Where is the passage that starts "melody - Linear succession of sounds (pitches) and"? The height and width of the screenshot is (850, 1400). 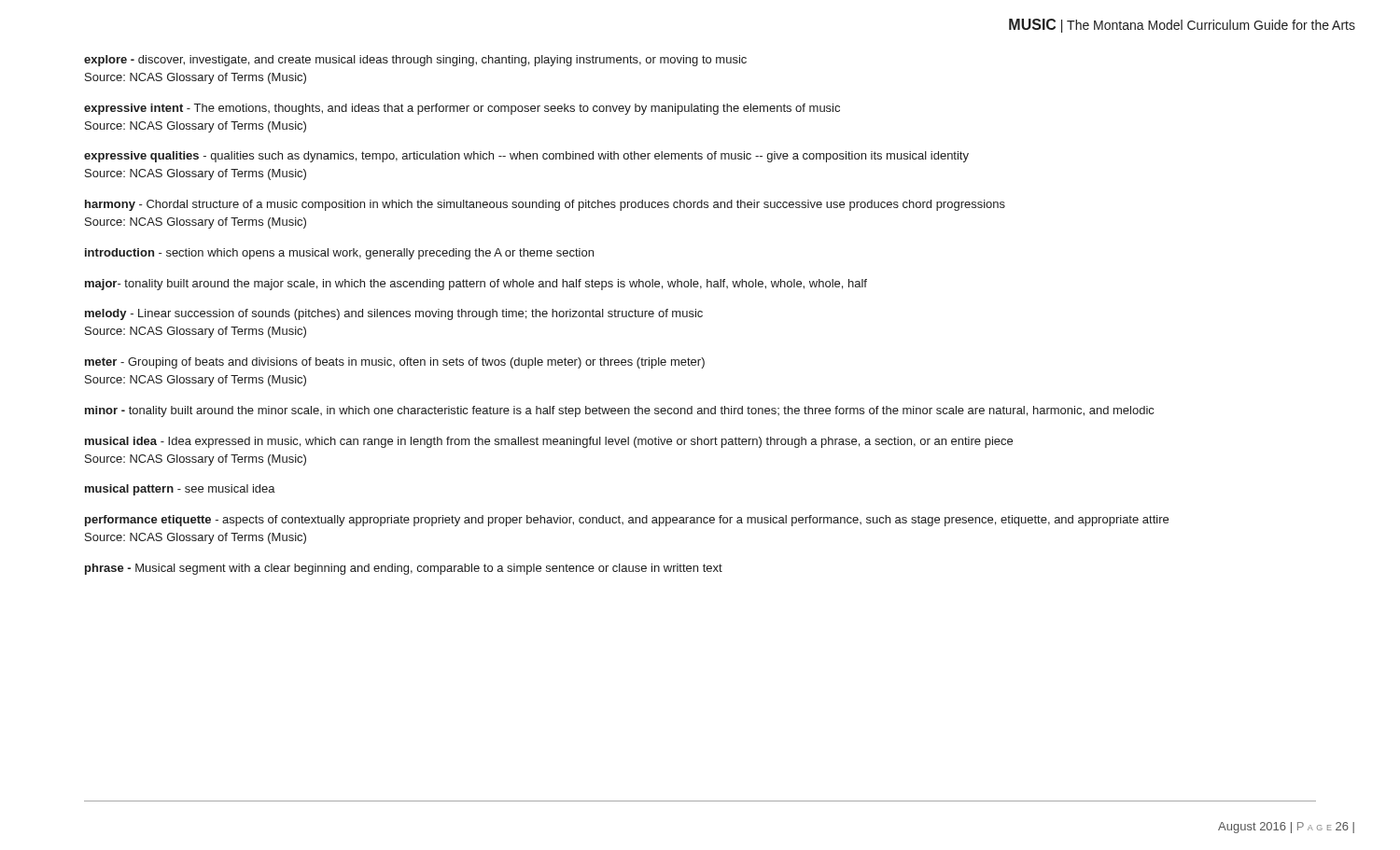click(700, 323)
